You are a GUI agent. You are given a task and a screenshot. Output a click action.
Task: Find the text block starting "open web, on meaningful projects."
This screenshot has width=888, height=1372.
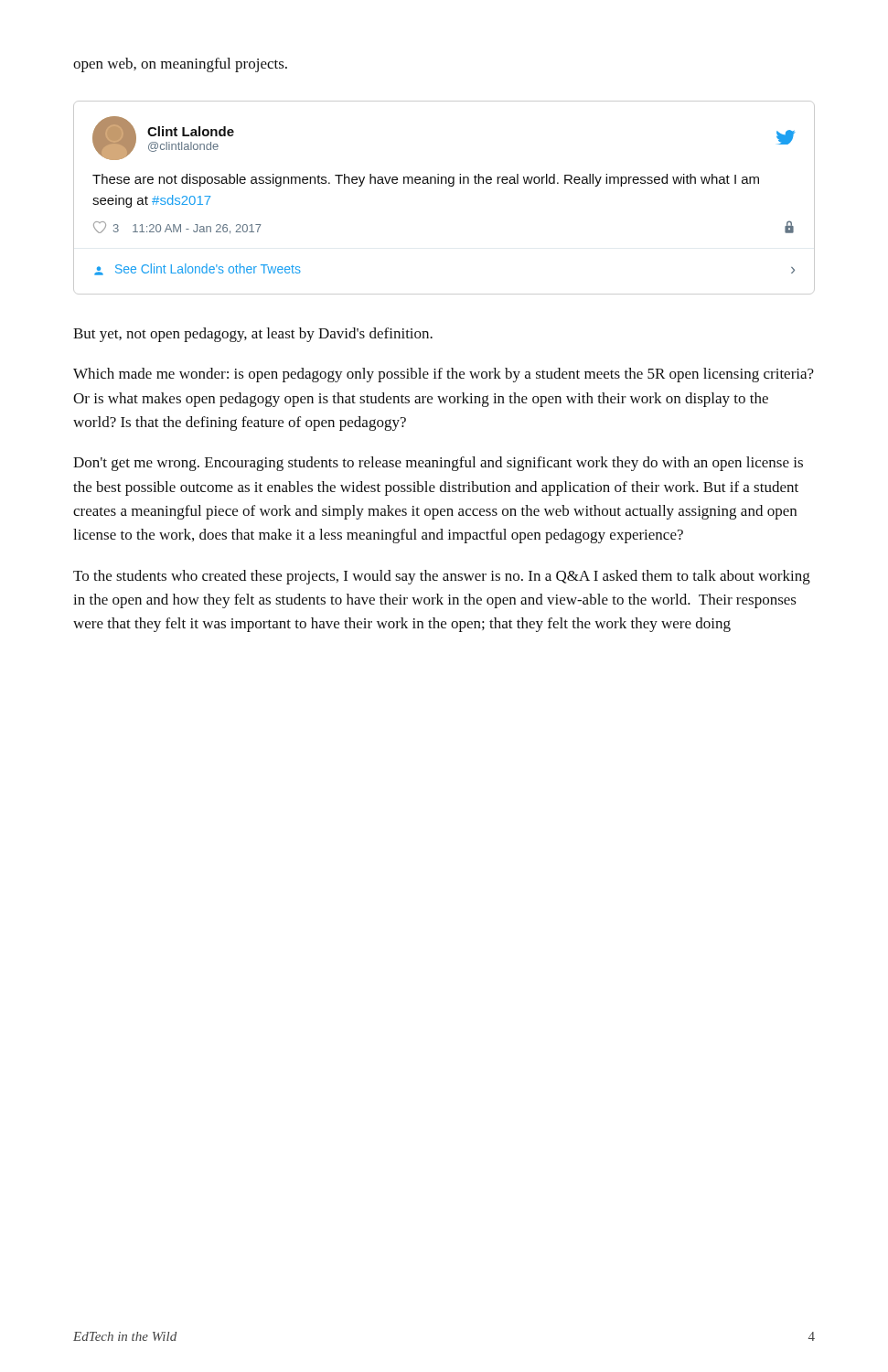point(181,64)
